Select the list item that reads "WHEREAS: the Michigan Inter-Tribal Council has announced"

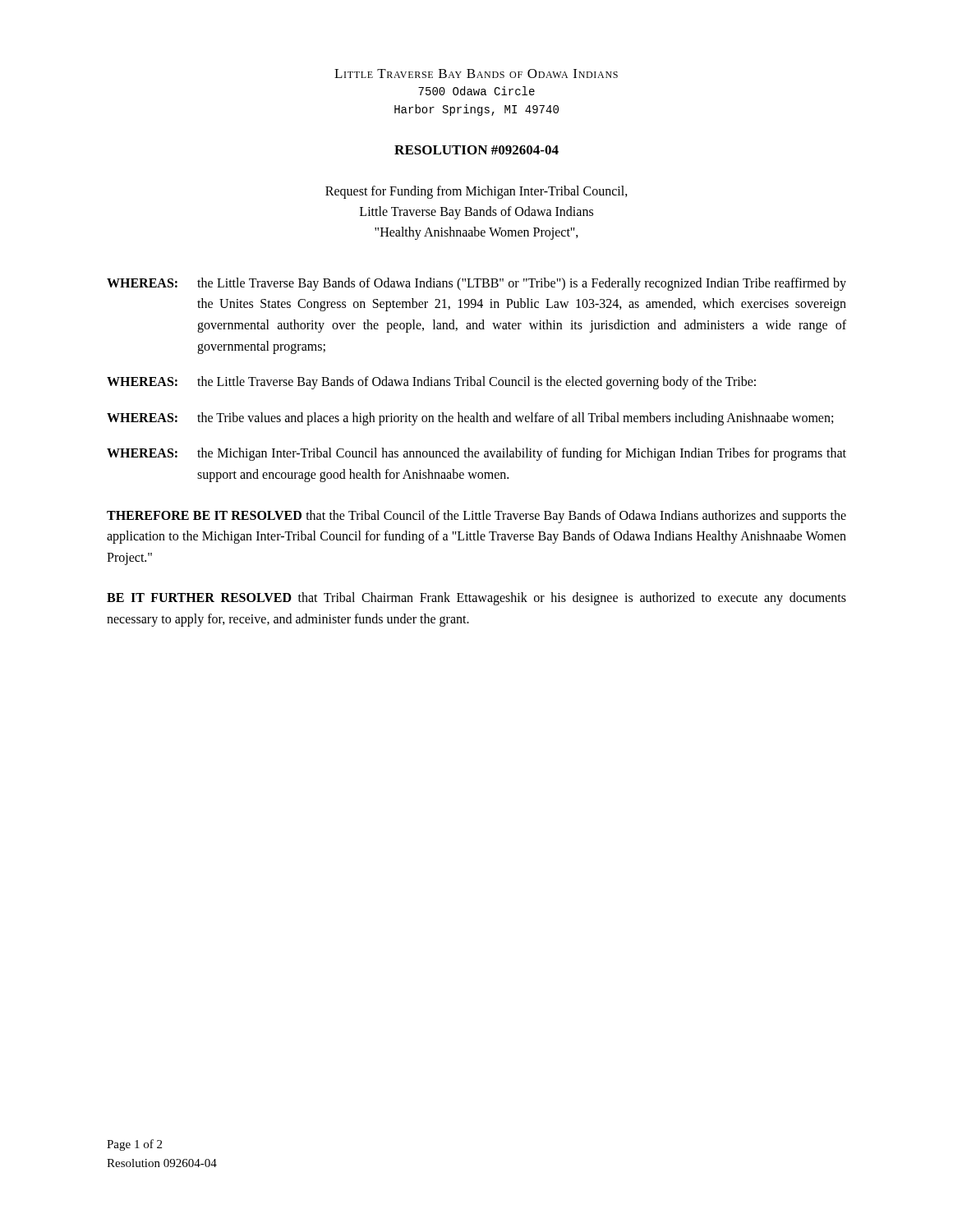coord(476,464)
